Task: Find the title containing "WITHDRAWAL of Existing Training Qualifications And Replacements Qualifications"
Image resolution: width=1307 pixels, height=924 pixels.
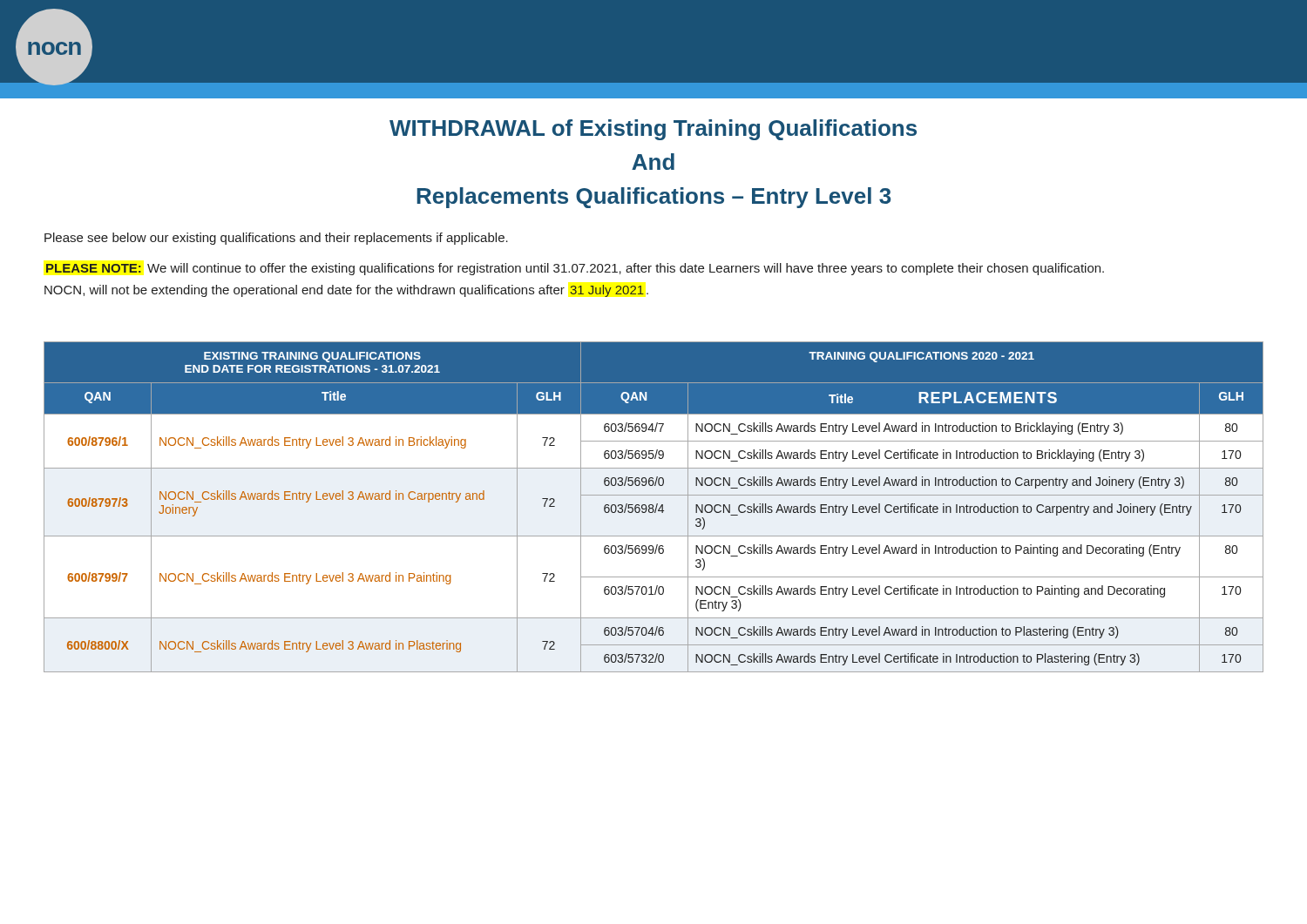Action: [x=654, y=162]
